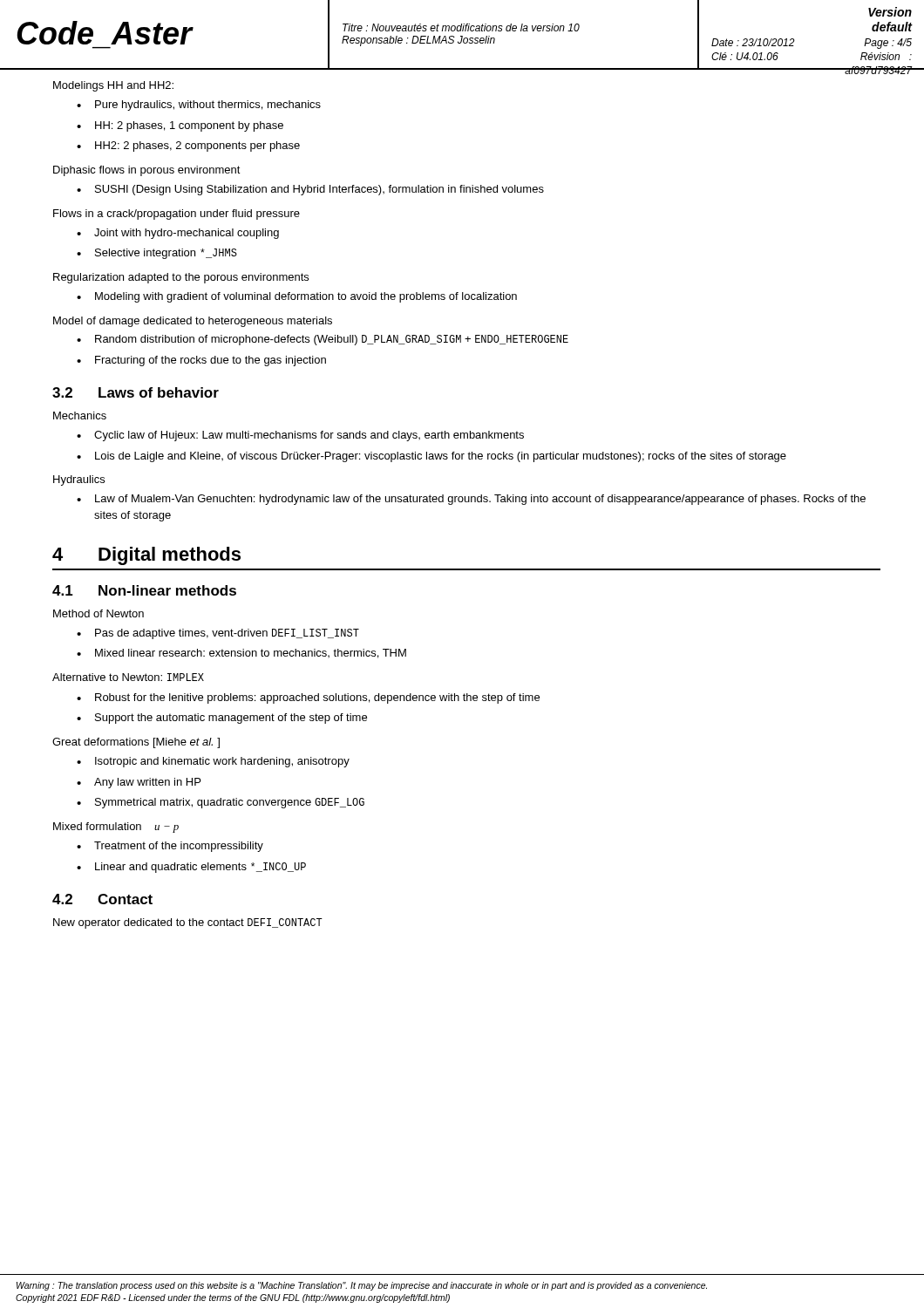Find the list item containing "•Cyclic law of Hujeux:"
This screenshot has width=924, height=1308.
(x=479, y=436)
